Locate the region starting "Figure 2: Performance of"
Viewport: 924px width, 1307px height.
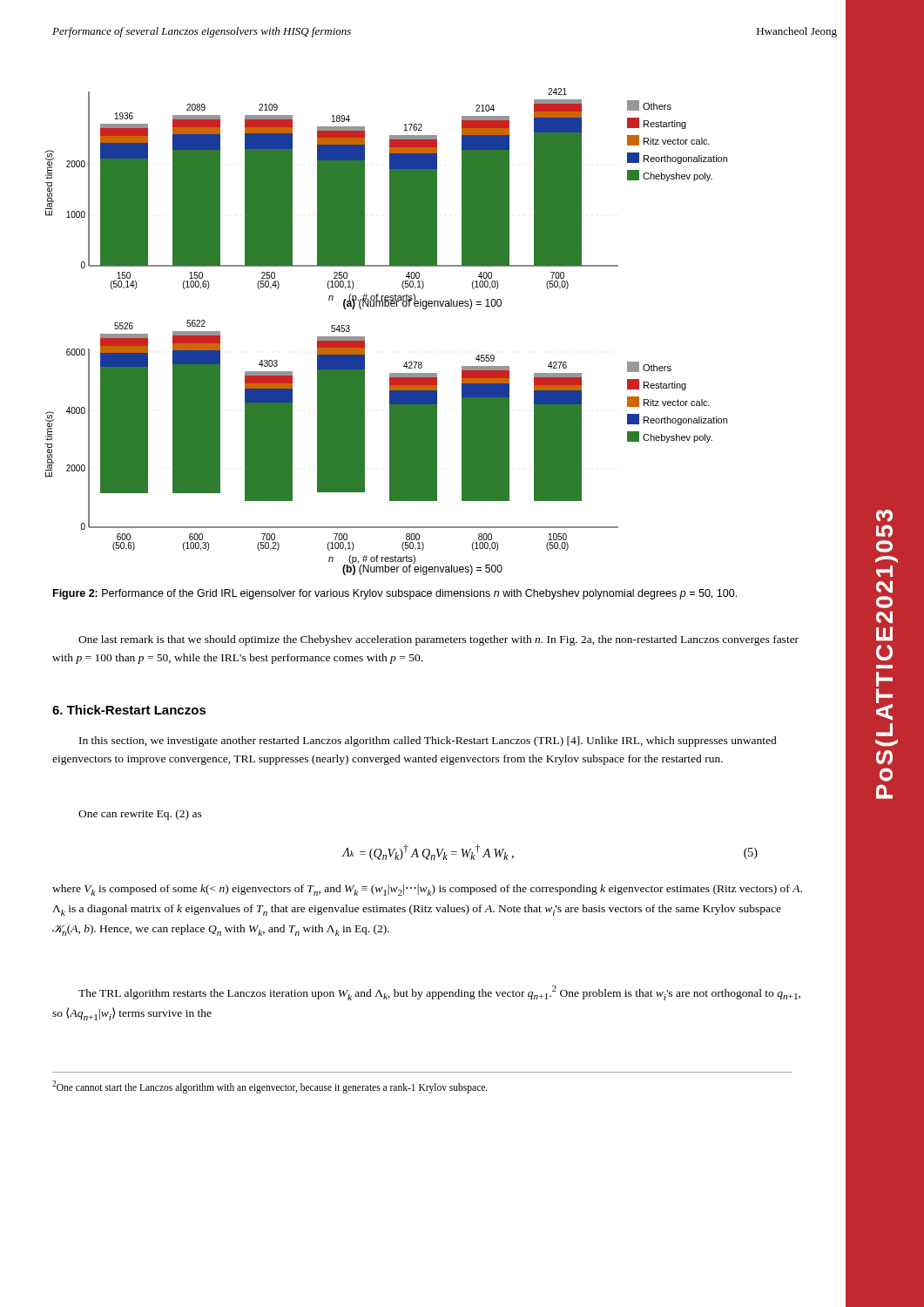tap(395, 593)
